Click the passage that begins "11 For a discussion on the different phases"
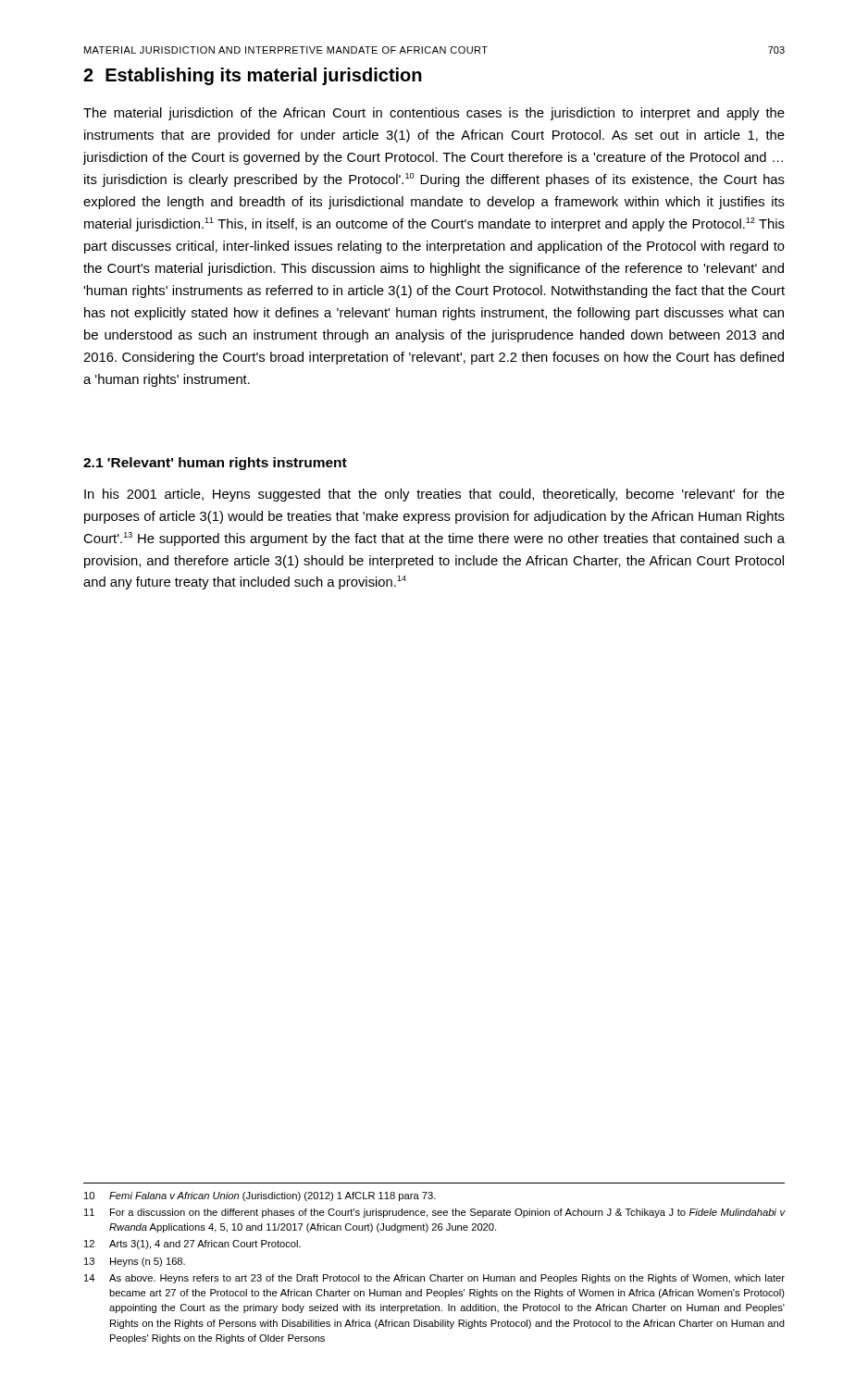The image size is (868, 1388). tap(434, 1220)
